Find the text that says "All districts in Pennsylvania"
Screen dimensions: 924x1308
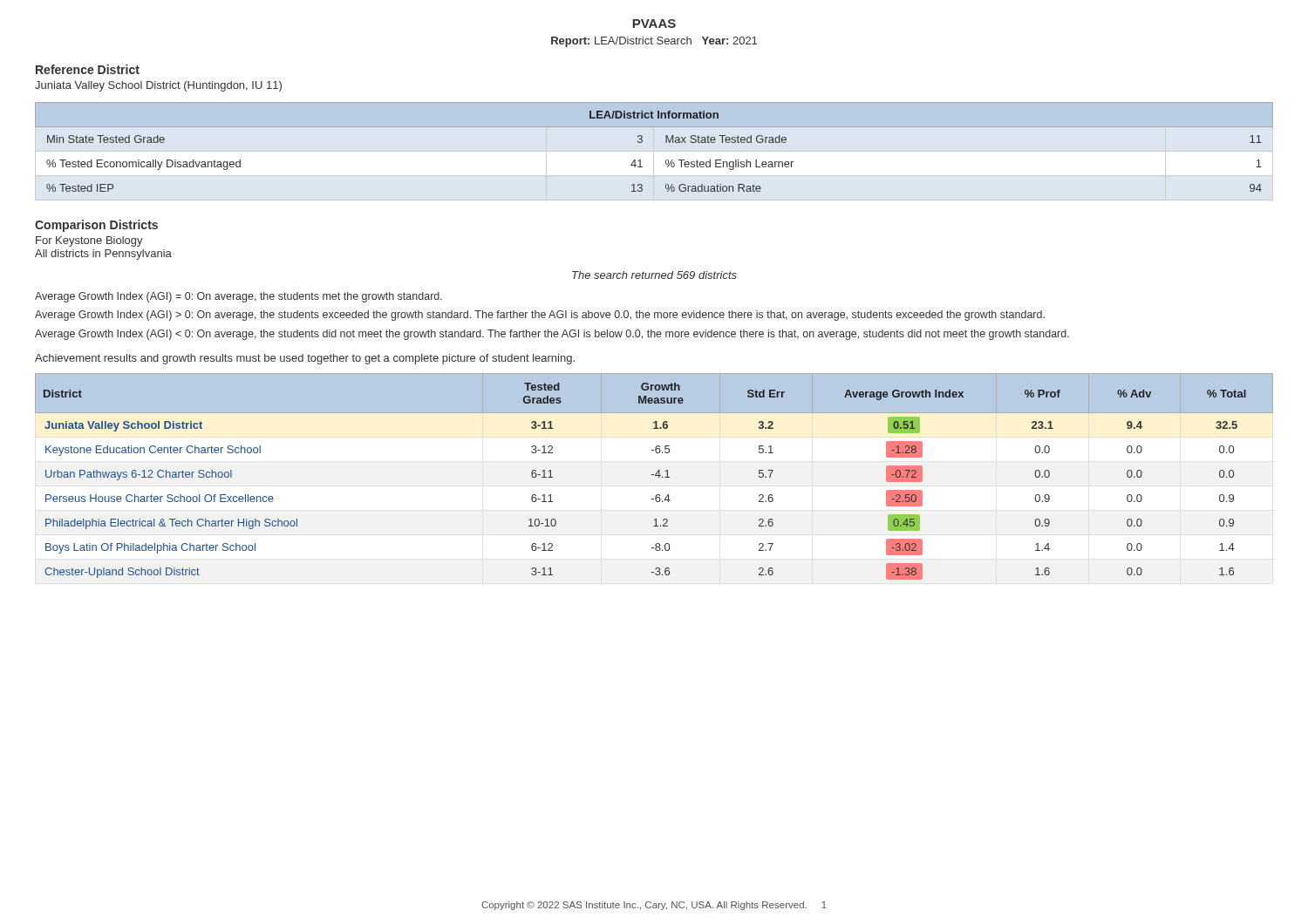[x=103, y=253]
